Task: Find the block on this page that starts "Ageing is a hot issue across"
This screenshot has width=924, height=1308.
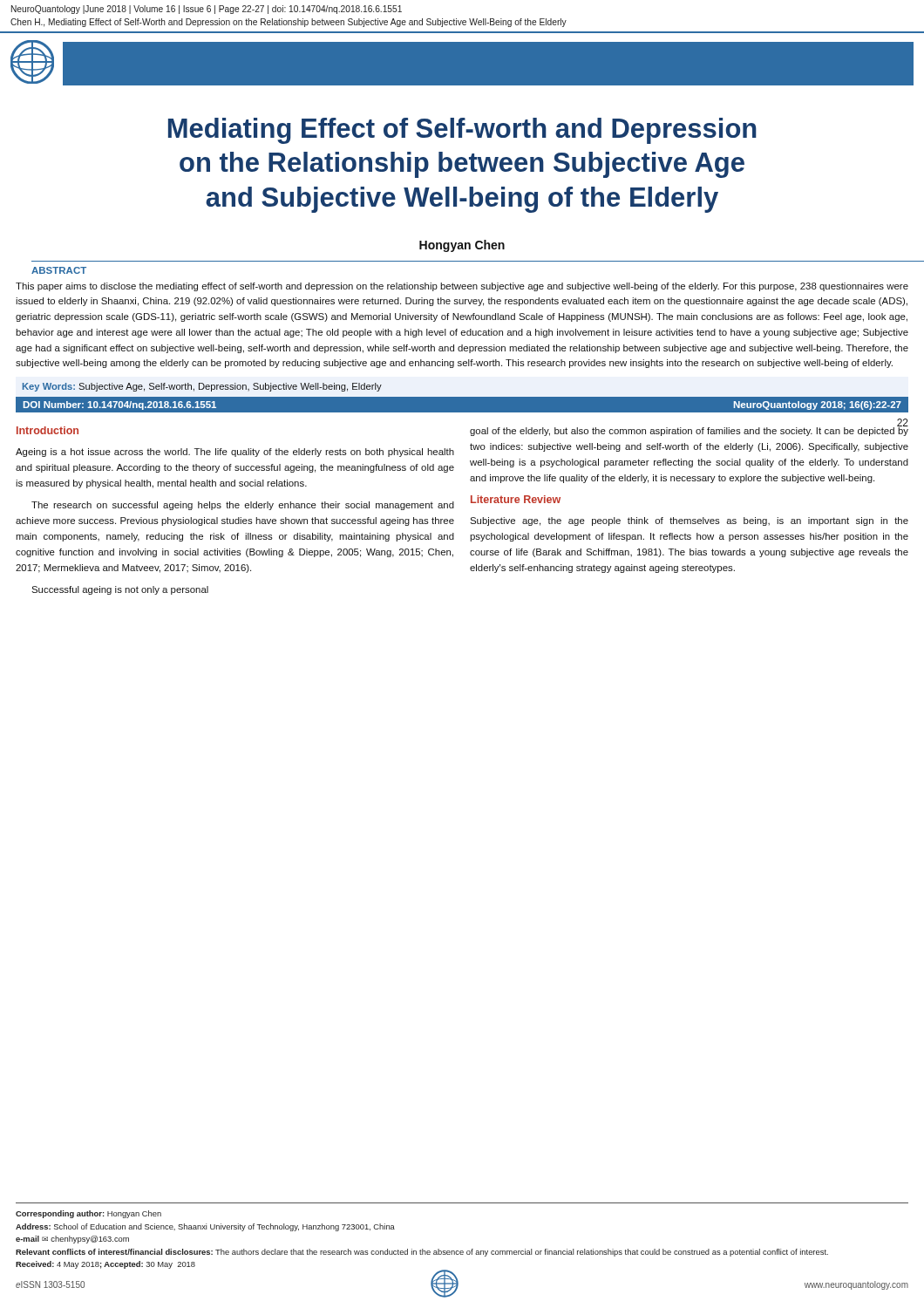Action: 235,520
